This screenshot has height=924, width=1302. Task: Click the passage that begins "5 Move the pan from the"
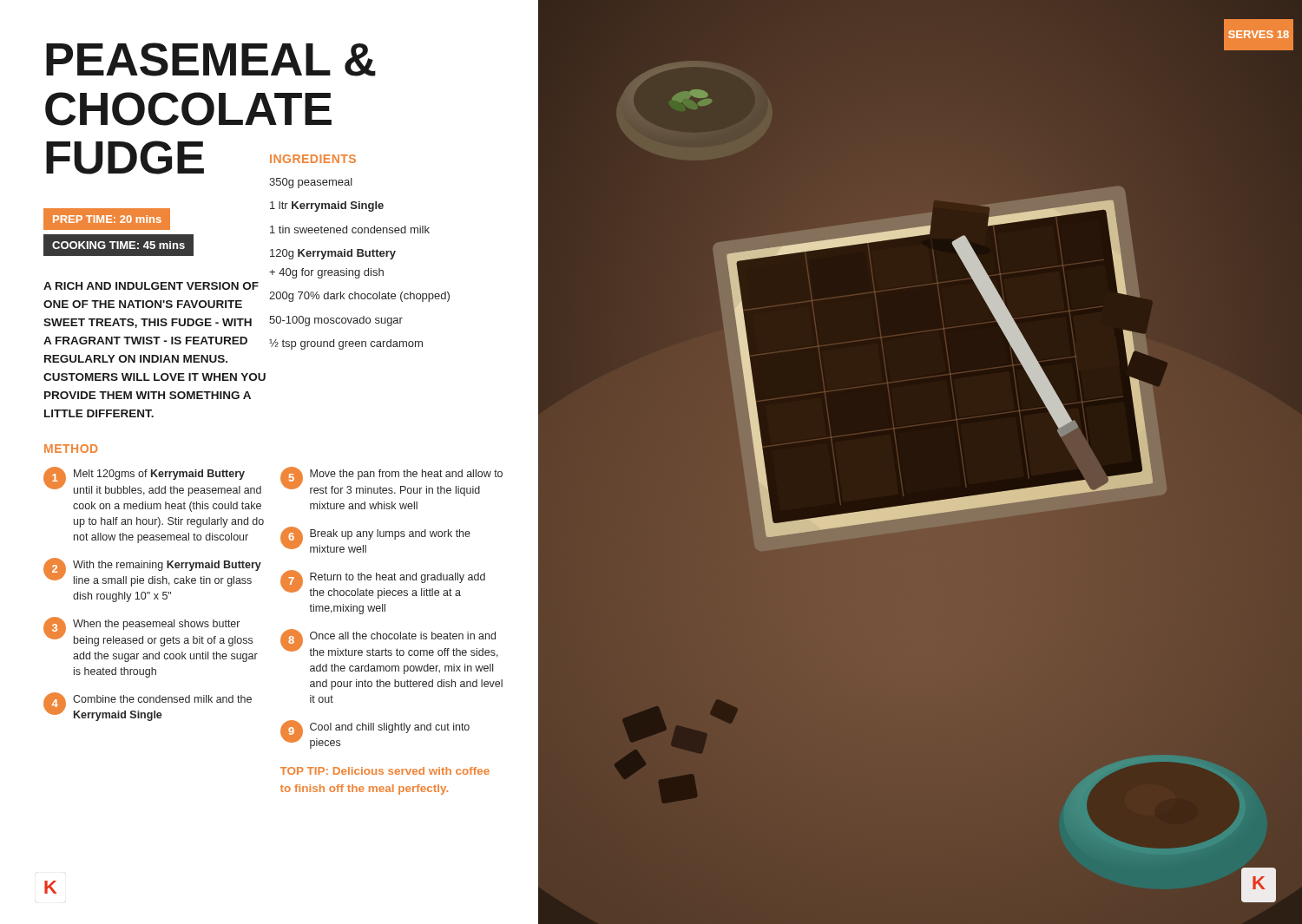click(392, 490)
